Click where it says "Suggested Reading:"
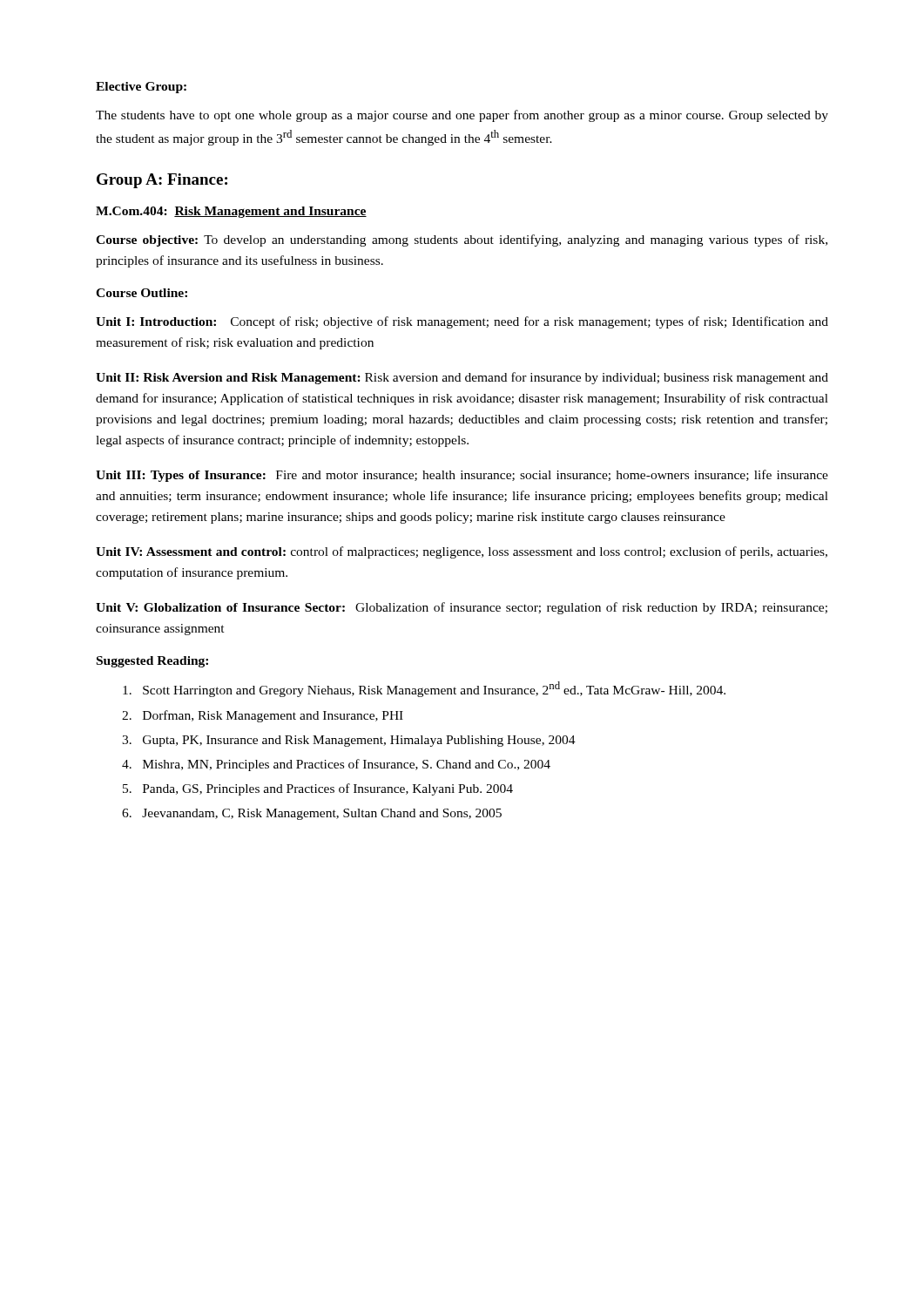This screenshot has width=924, height=1307. point(153,660)
